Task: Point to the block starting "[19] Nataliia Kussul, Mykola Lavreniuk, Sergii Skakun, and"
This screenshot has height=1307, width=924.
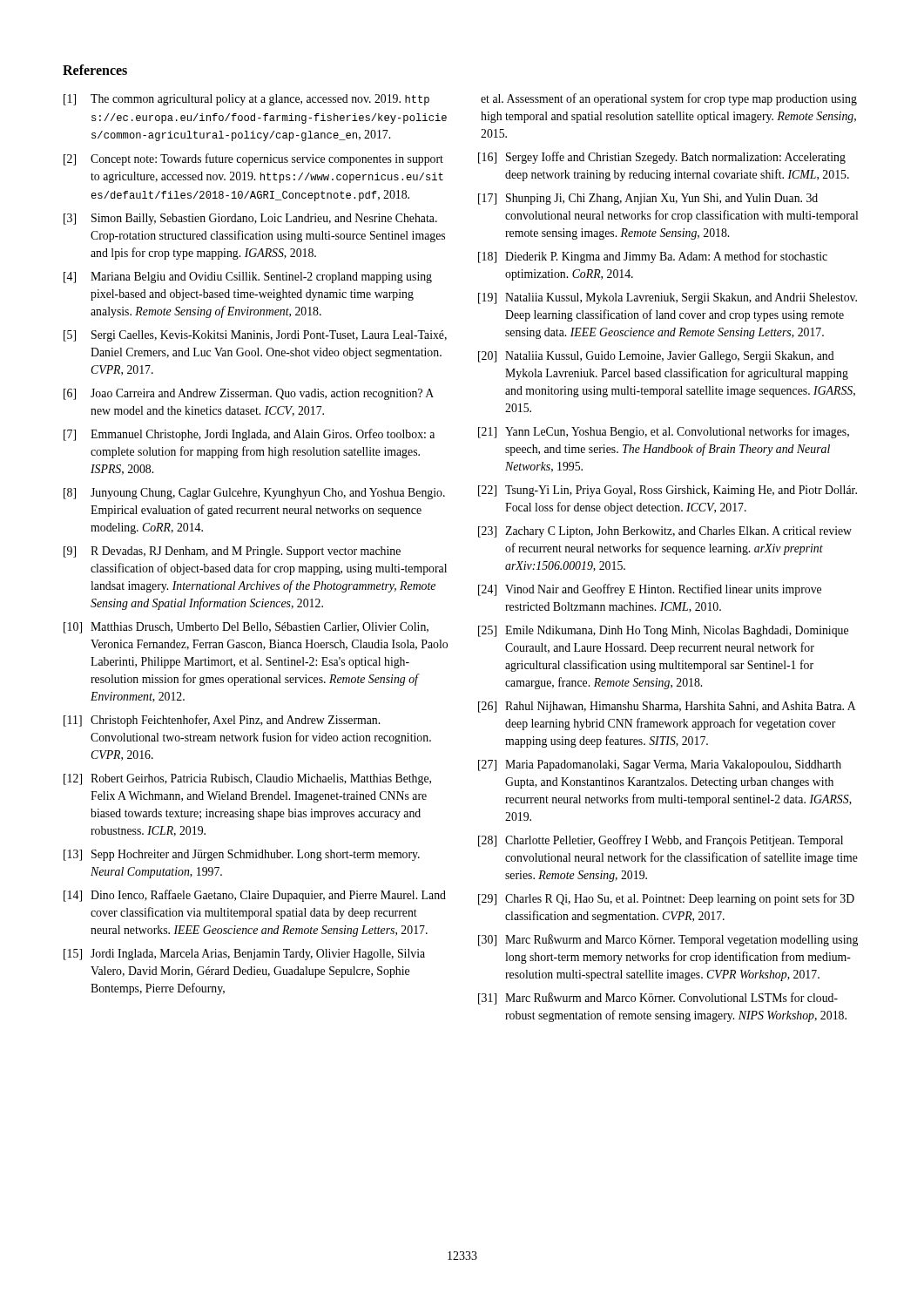Action: point(671,315)
